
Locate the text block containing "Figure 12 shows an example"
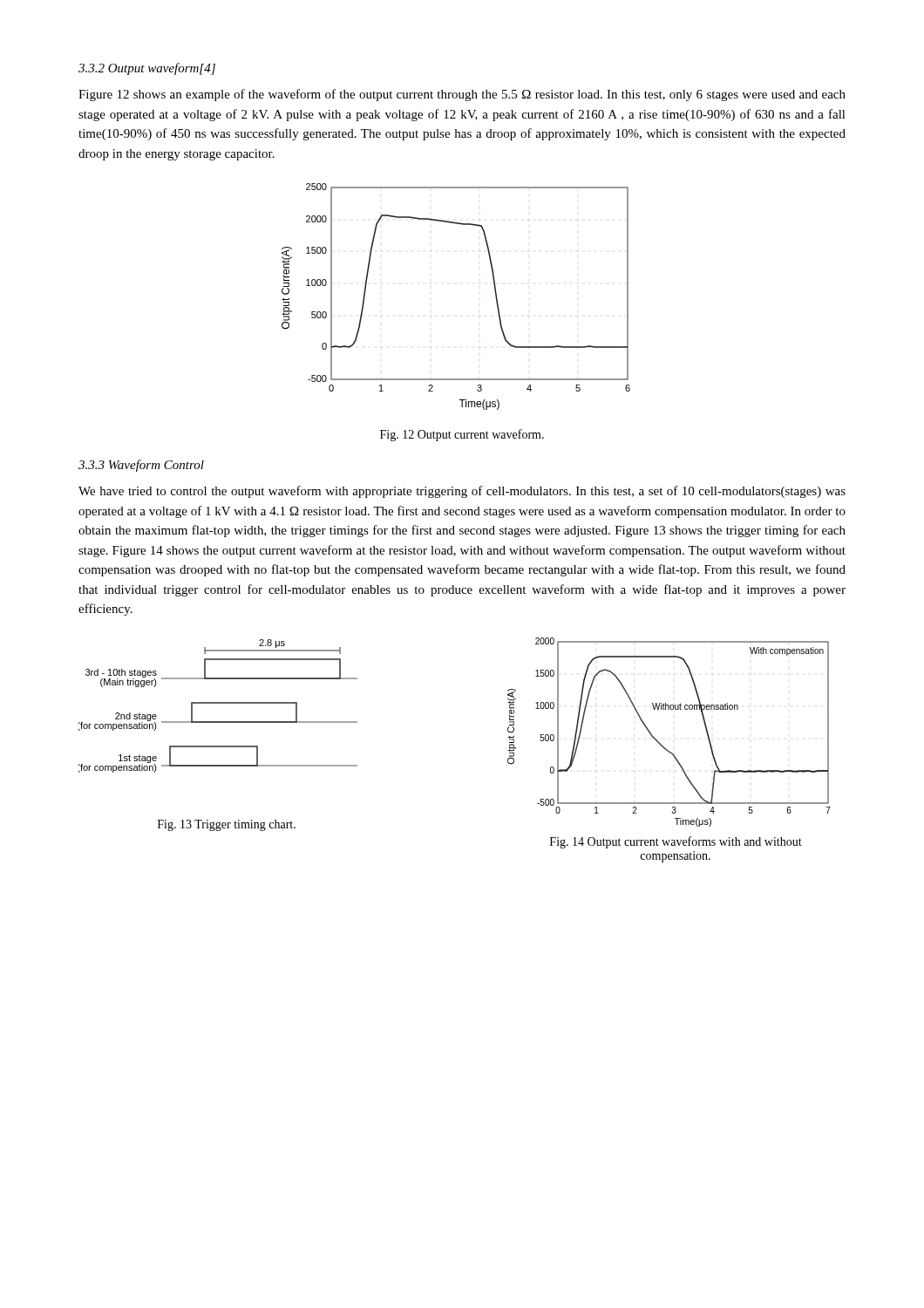pos(462,124)
